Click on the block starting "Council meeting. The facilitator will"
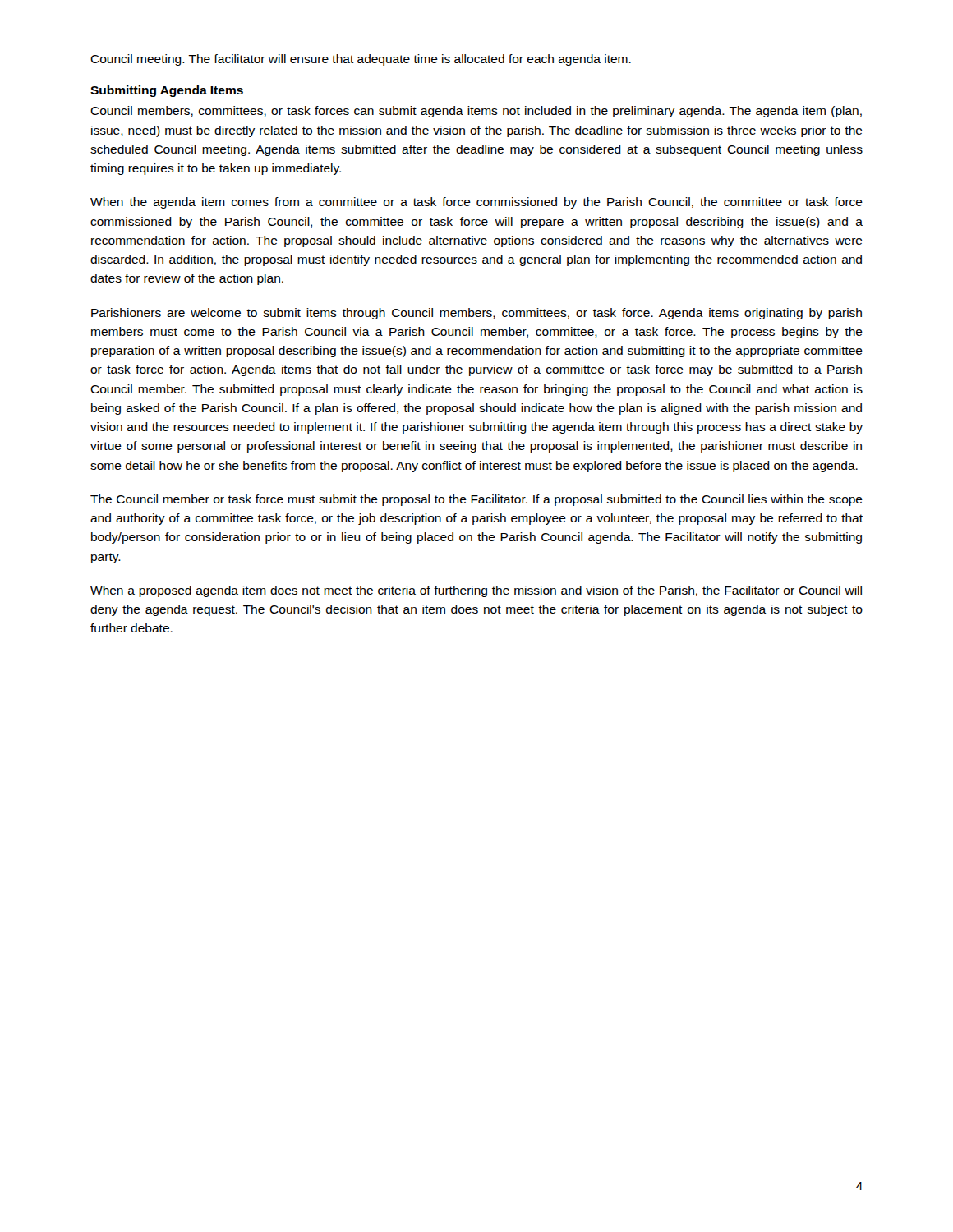Screen dimensions: 1232x953 click(361, 59)
